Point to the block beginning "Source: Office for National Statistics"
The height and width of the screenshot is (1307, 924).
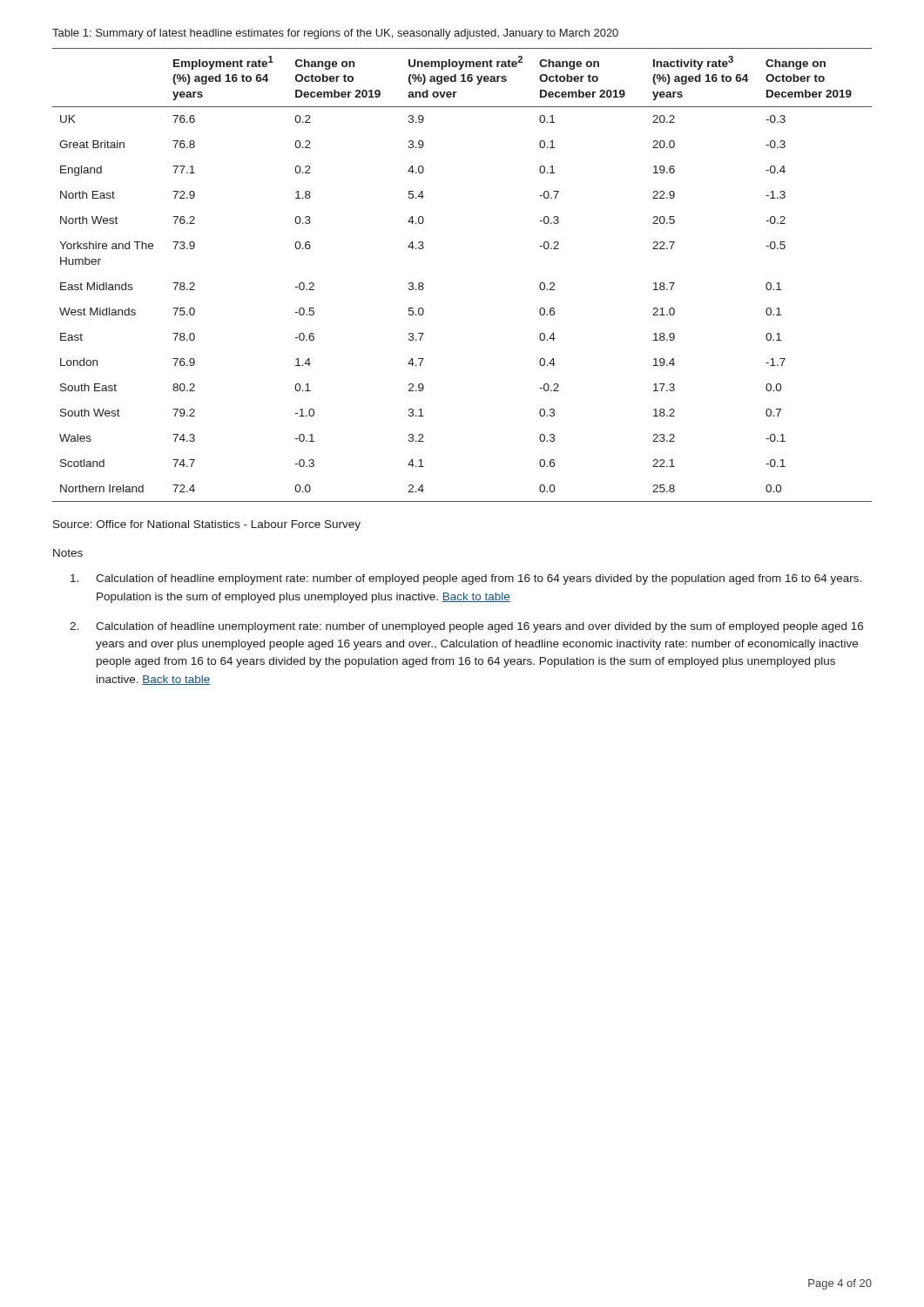pos(206,524)
